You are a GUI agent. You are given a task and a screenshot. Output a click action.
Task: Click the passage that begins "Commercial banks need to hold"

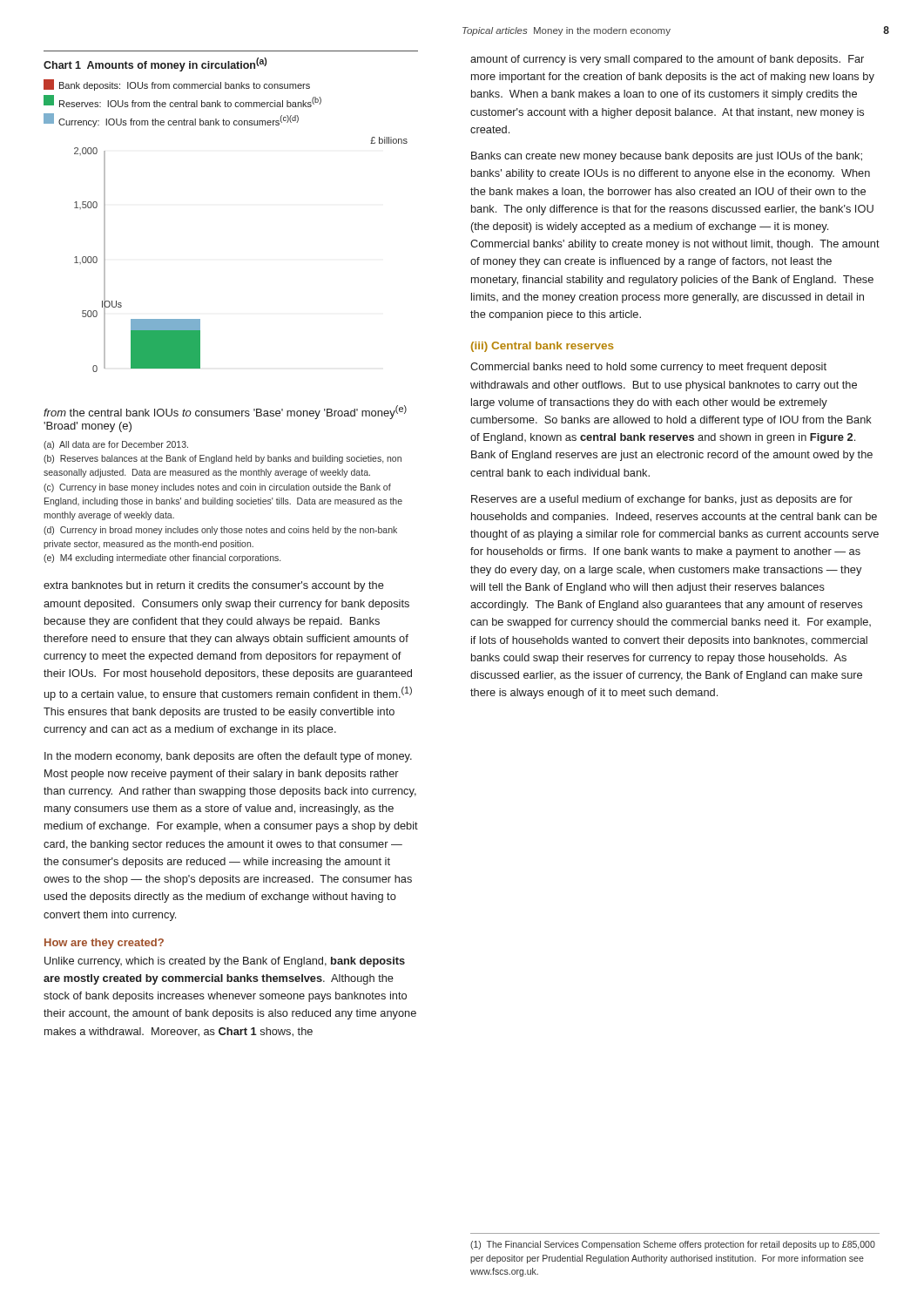coord(672,419)
